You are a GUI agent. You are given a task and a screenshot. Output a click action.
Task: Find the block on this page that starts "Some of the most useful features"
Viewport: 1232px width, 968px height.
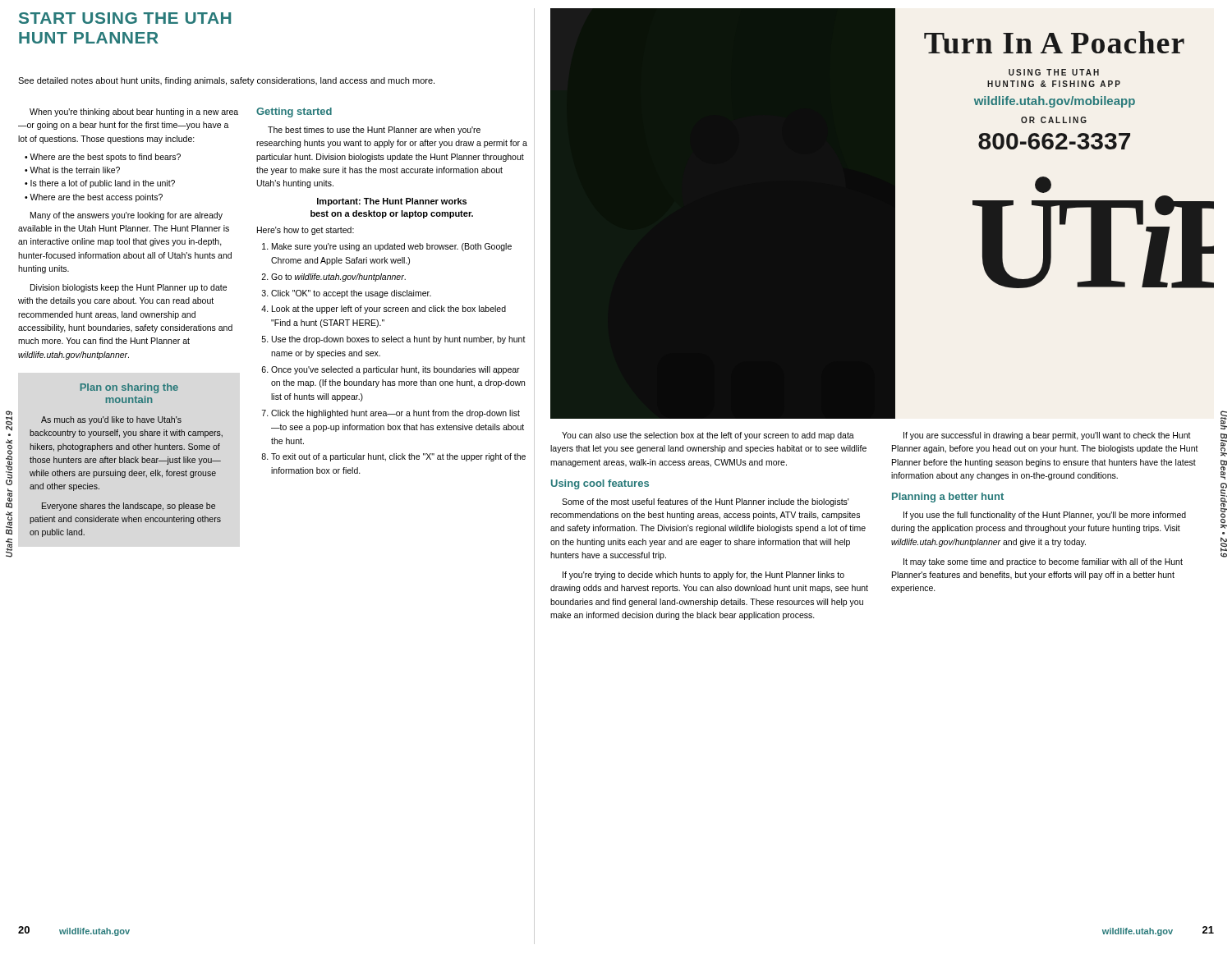coord(708,528)
